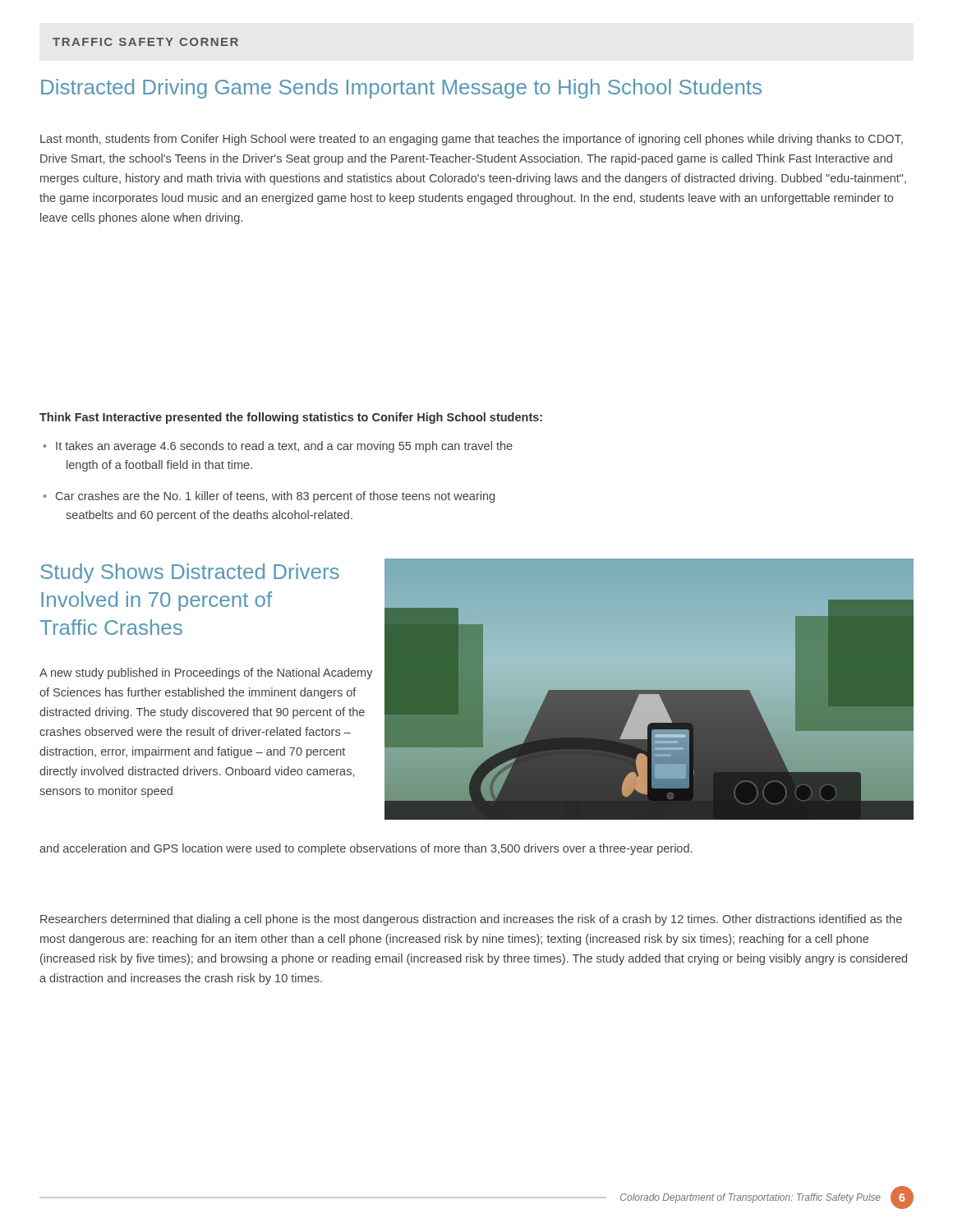Find the title on this page that starts "Study Shows Distracted DriversInvolved"
The height and width of the screenshot is (1232, 953).
tap(204, 600)
